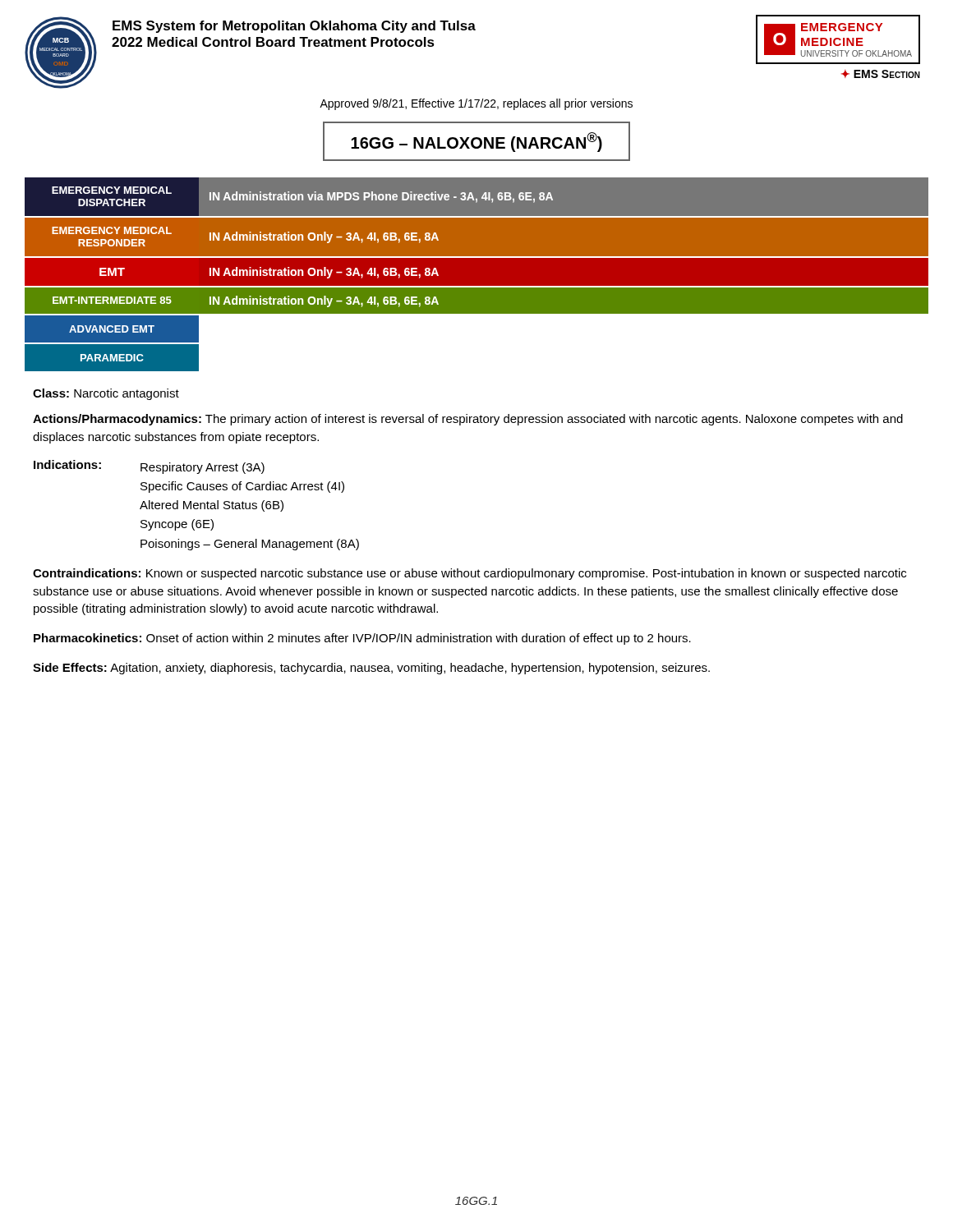The width and height of the screenshot is (953, 1232).
Task: Find the text block that says "Indications: Respiratory Arrest (3A)"
Action: [196, 505]
